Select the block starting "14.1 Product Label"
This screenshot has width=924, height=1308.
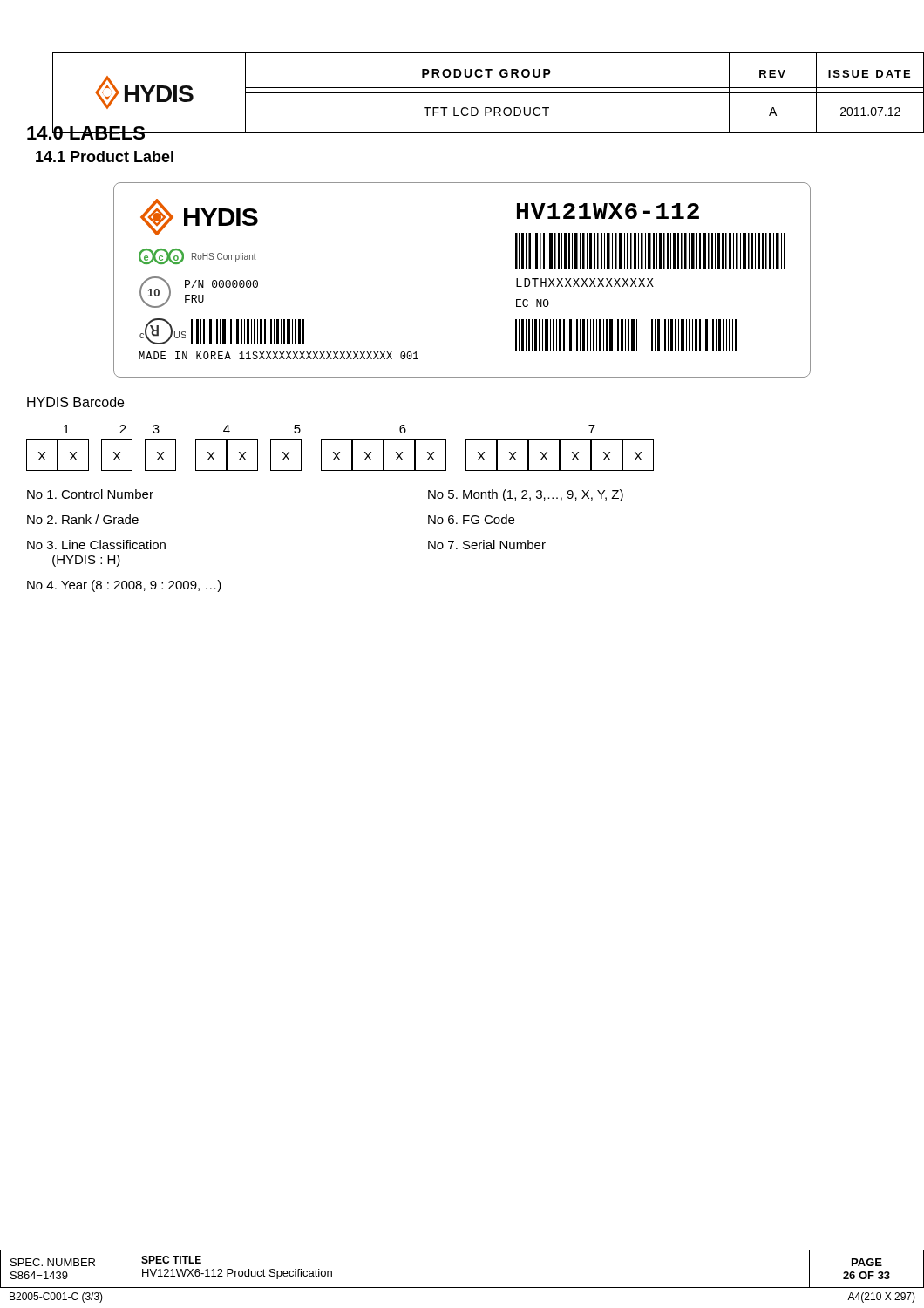point(105,157)
